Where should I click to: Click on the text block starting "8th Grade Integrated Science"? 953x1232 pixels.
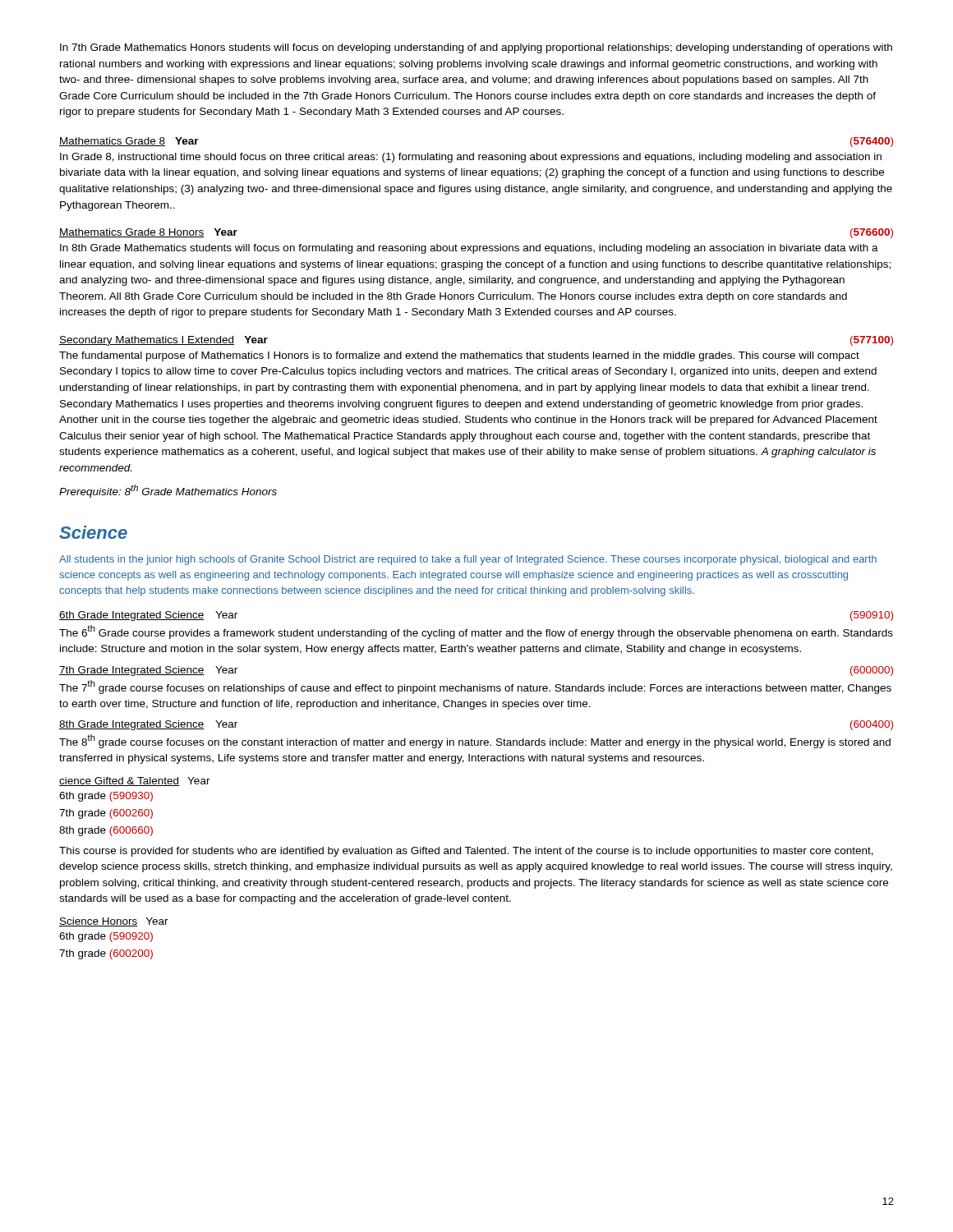point(134,725)
